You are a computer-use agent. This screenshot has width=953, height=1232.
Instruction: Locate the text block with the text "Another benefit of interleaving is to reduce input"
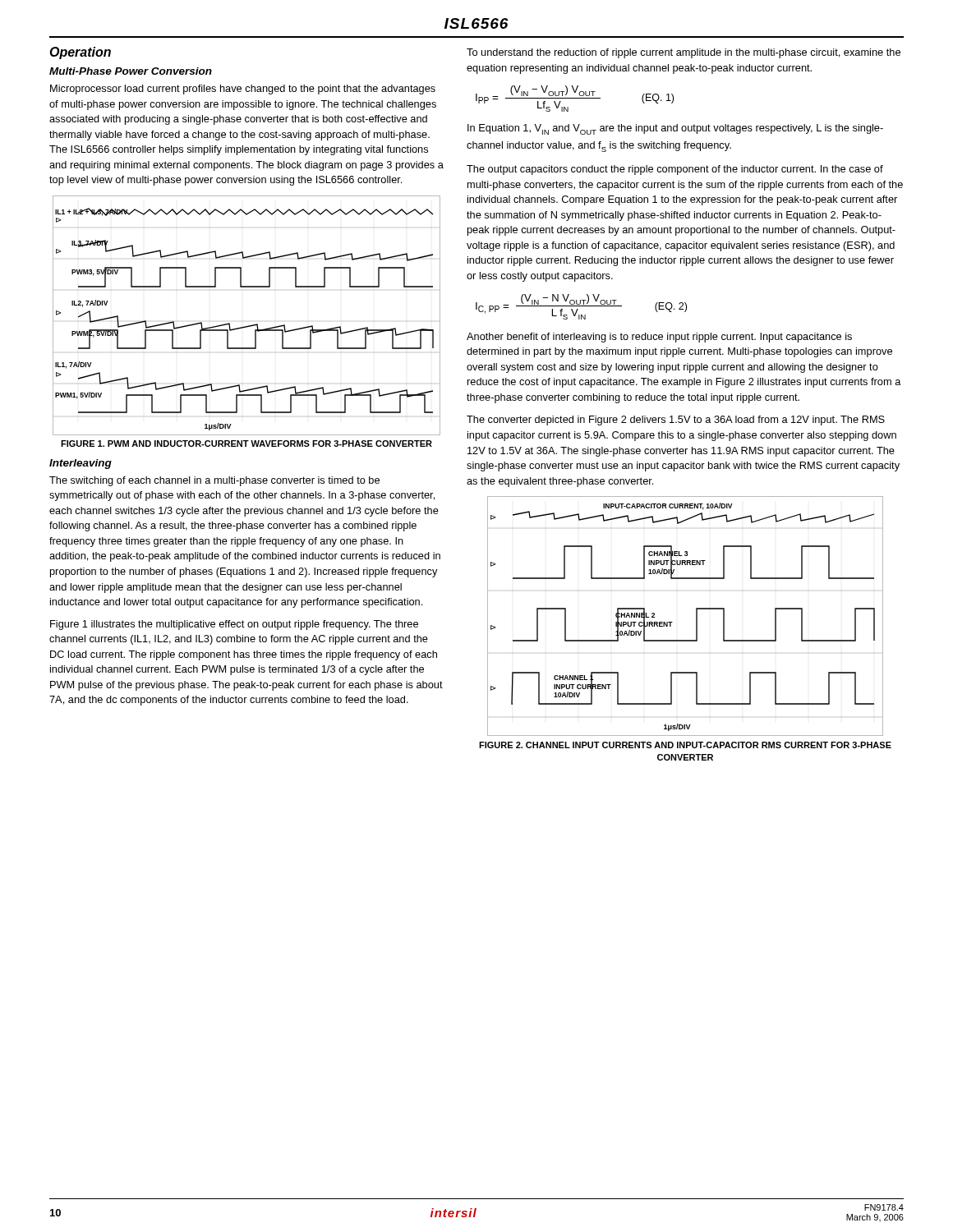click(684, 367)
